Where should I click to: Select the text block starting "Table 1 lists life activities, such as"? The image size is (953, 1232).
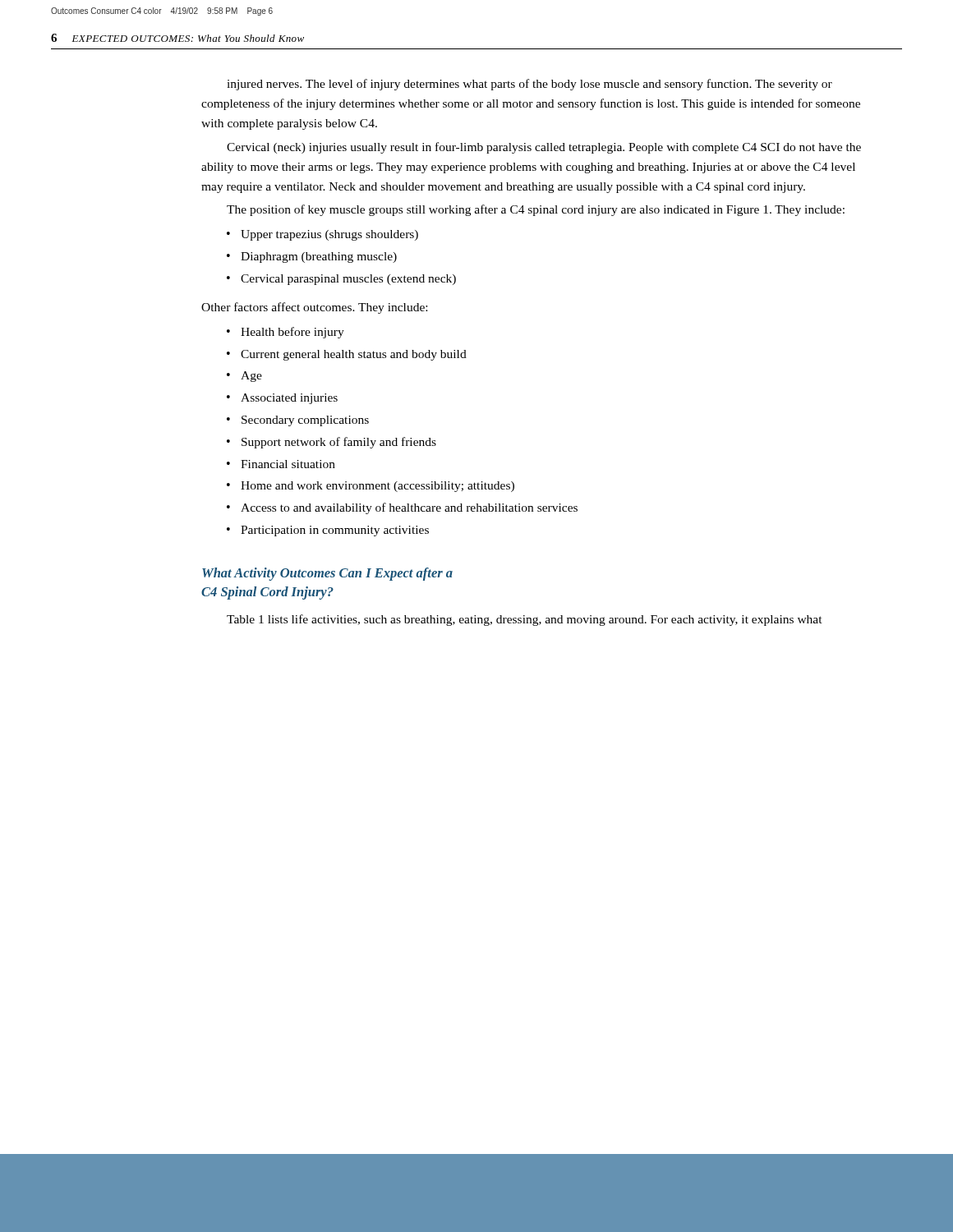pyautogui.click(x=540, y=619)
